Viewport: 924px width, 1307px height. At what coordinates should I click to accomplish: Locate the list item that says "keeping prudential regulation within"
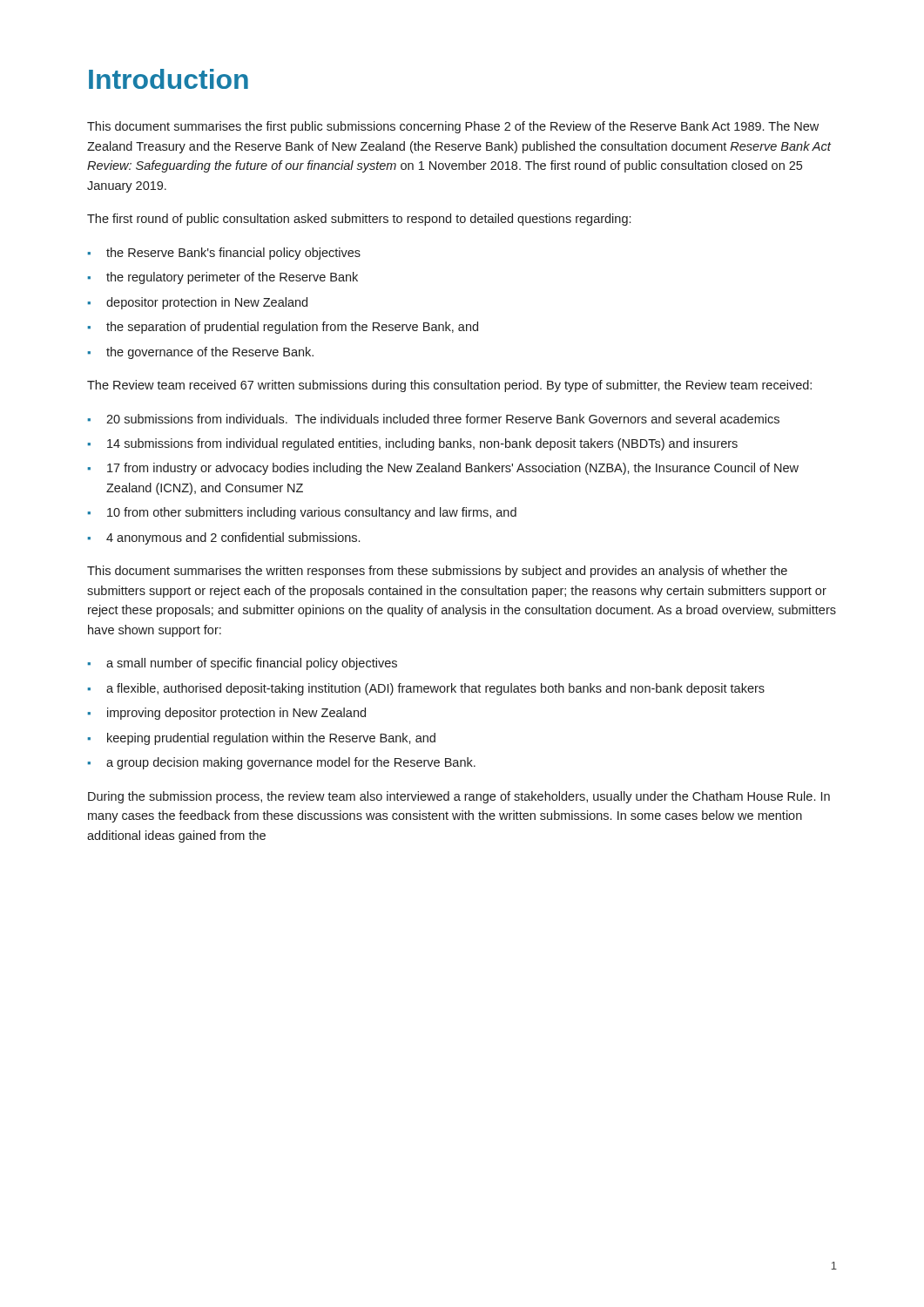[x=271, y=738]
